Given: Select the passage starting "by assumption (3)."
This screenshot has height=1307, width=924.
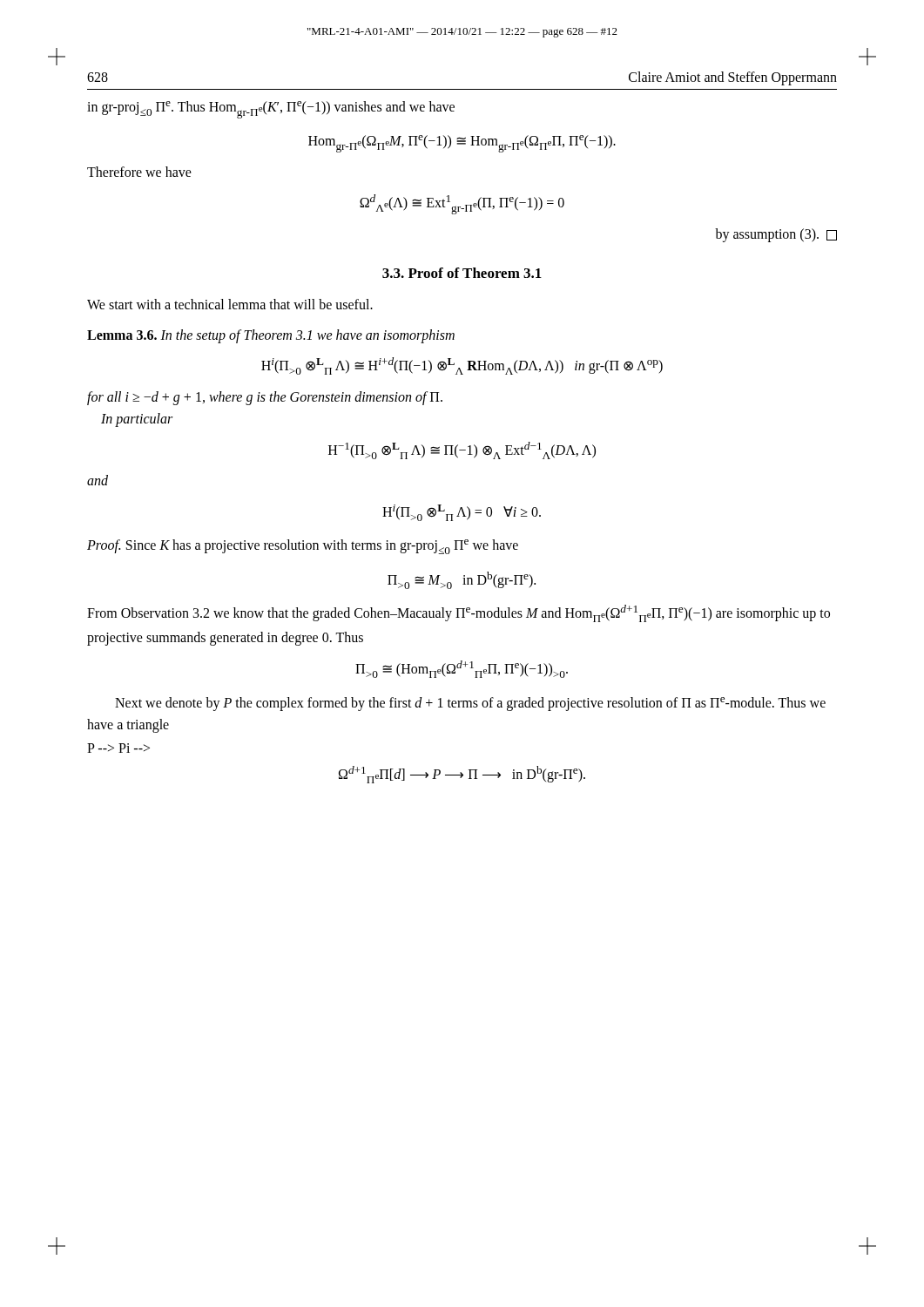Looking at the screenshot, I should (x=776, y=234).
